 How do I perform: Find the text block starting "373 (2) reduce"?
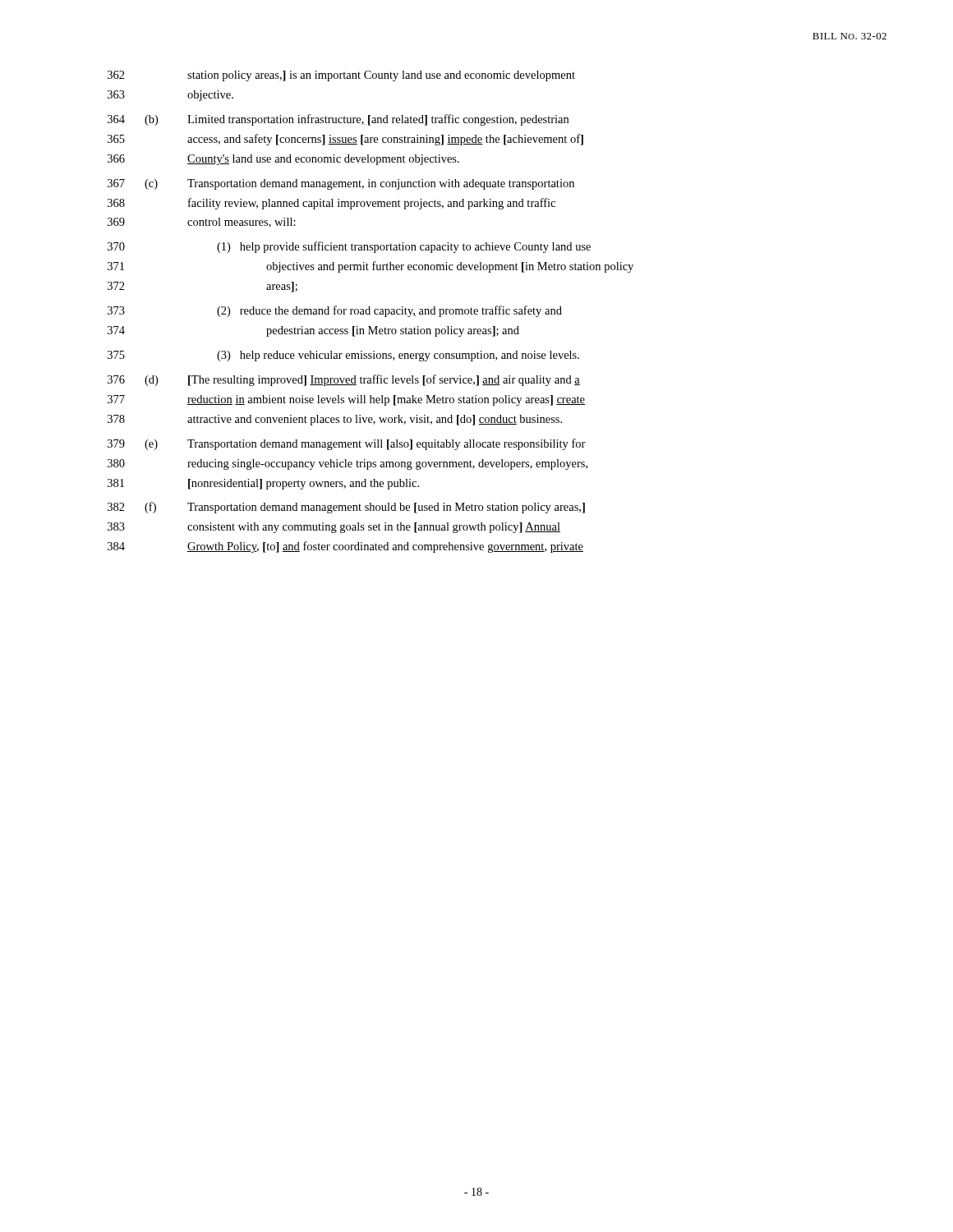(485, 311)
